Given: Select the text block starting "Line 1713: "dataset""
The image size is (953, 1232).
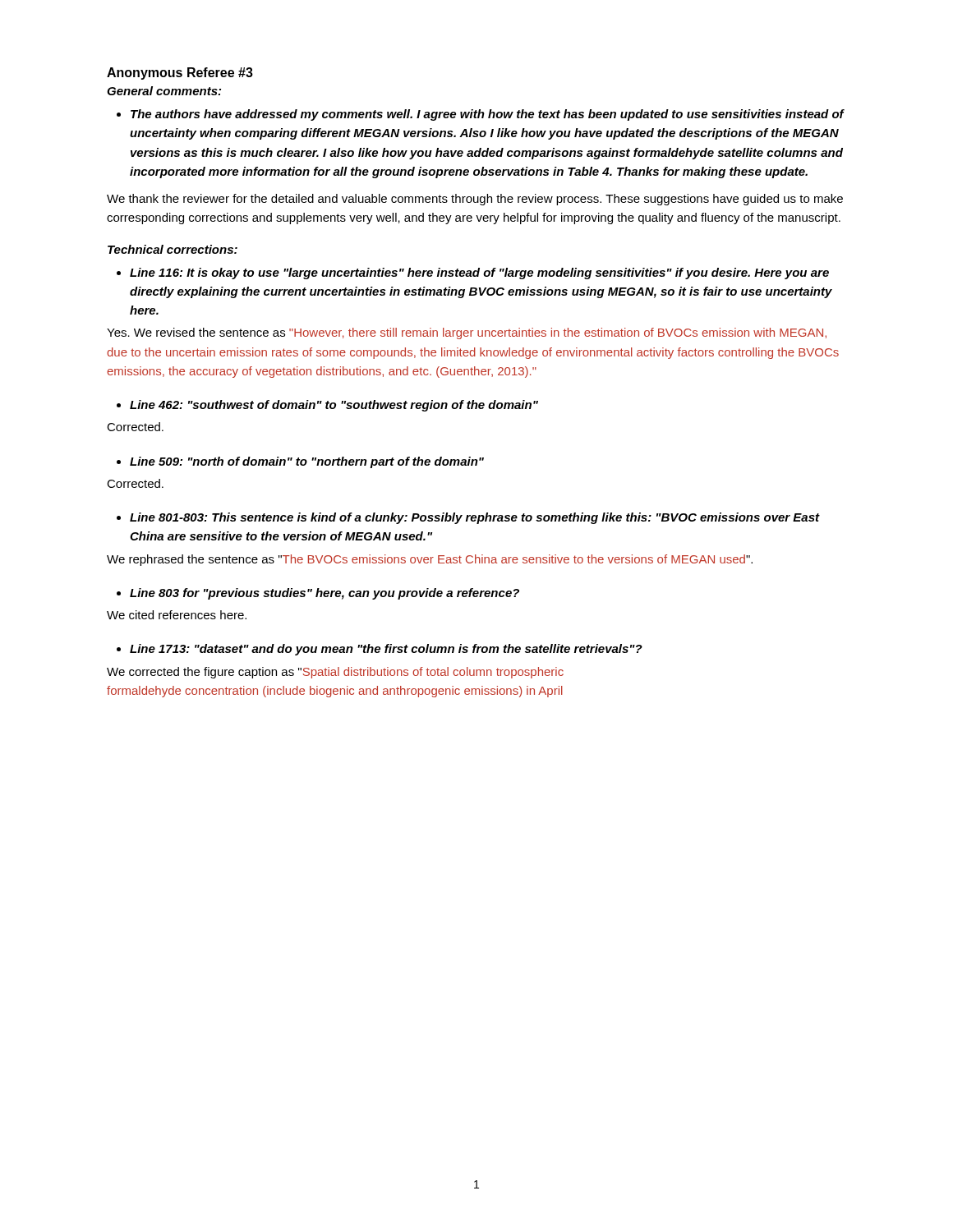Looking at the screenshot, I should point(386,649).
